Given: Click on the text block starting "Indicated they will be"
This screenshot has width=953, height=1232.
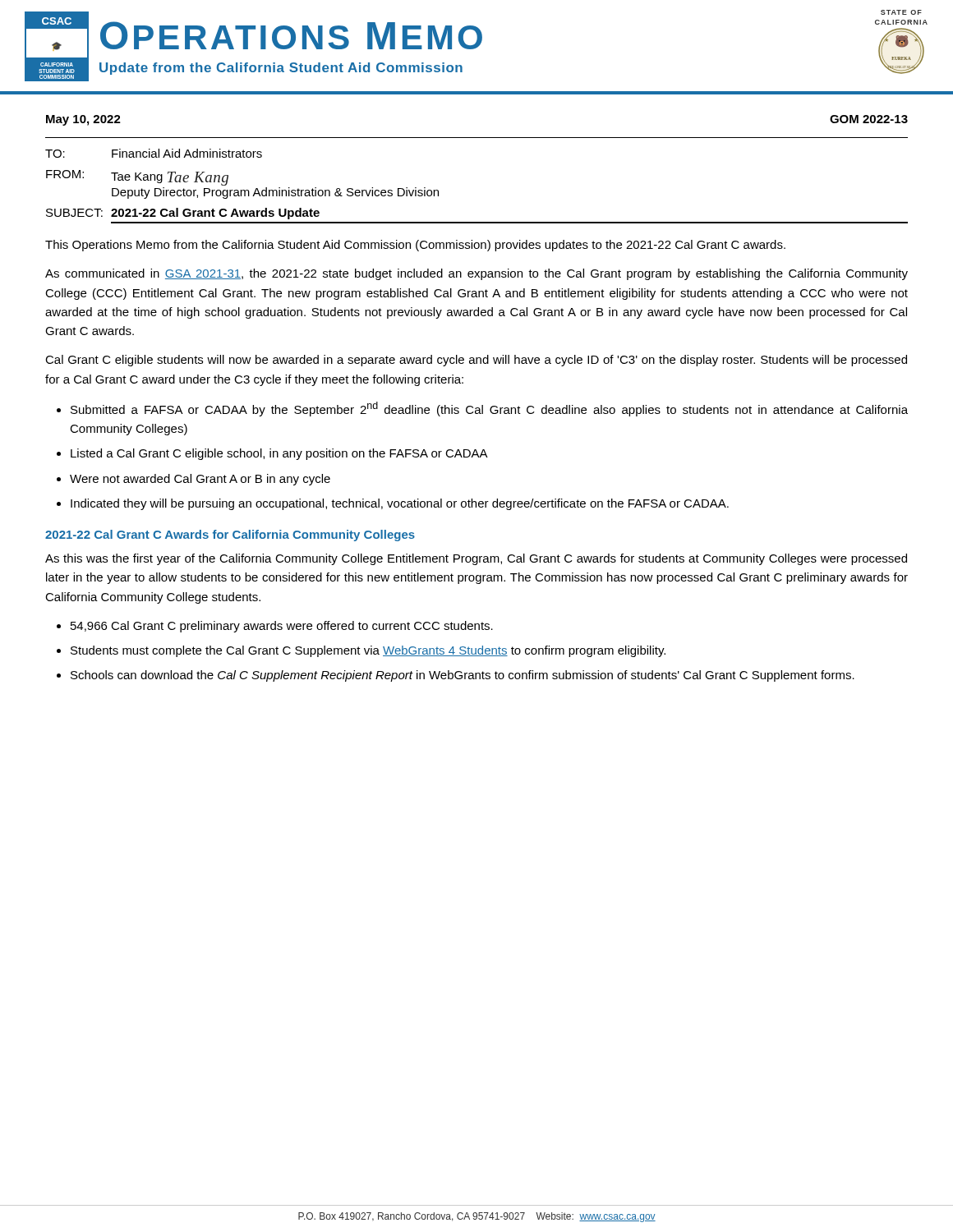Looking at the screenshot, I should [x=400, y=503].
